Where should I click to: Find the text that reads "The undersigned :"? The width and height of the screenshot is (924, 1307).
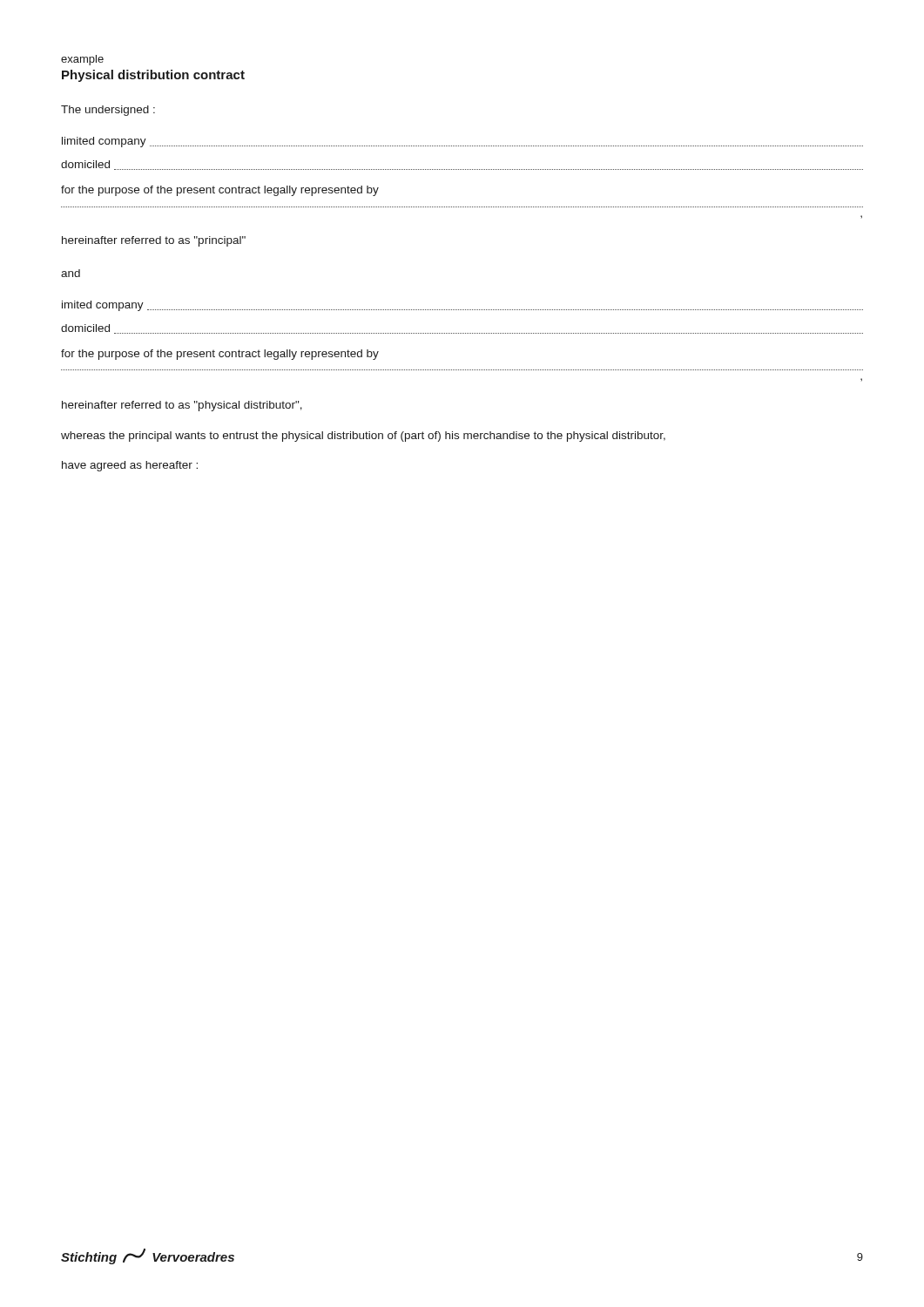pyautogui.click(x=108, y=109)
